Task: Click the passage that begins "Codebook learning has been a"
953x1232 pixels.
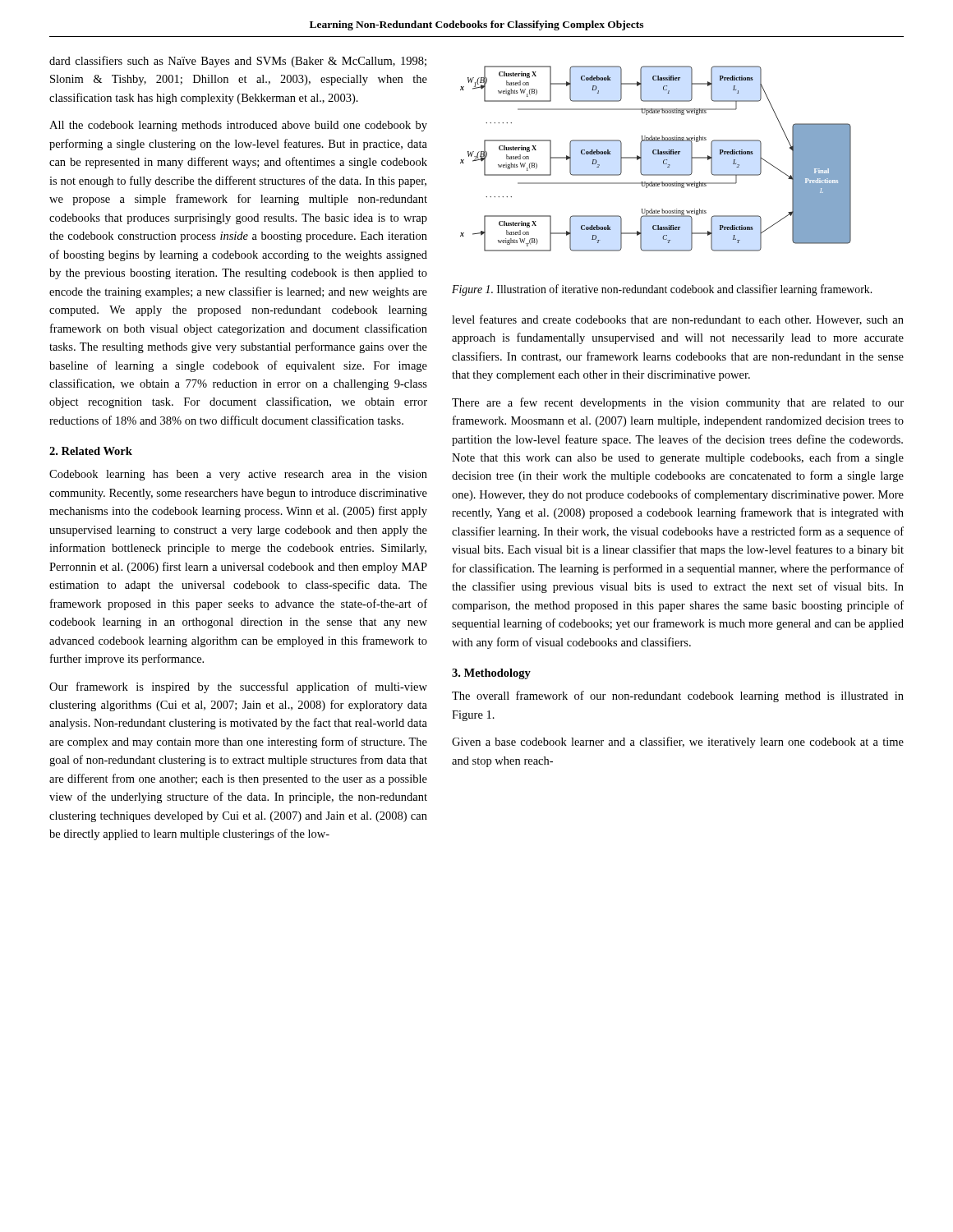Action: (238, 567)
